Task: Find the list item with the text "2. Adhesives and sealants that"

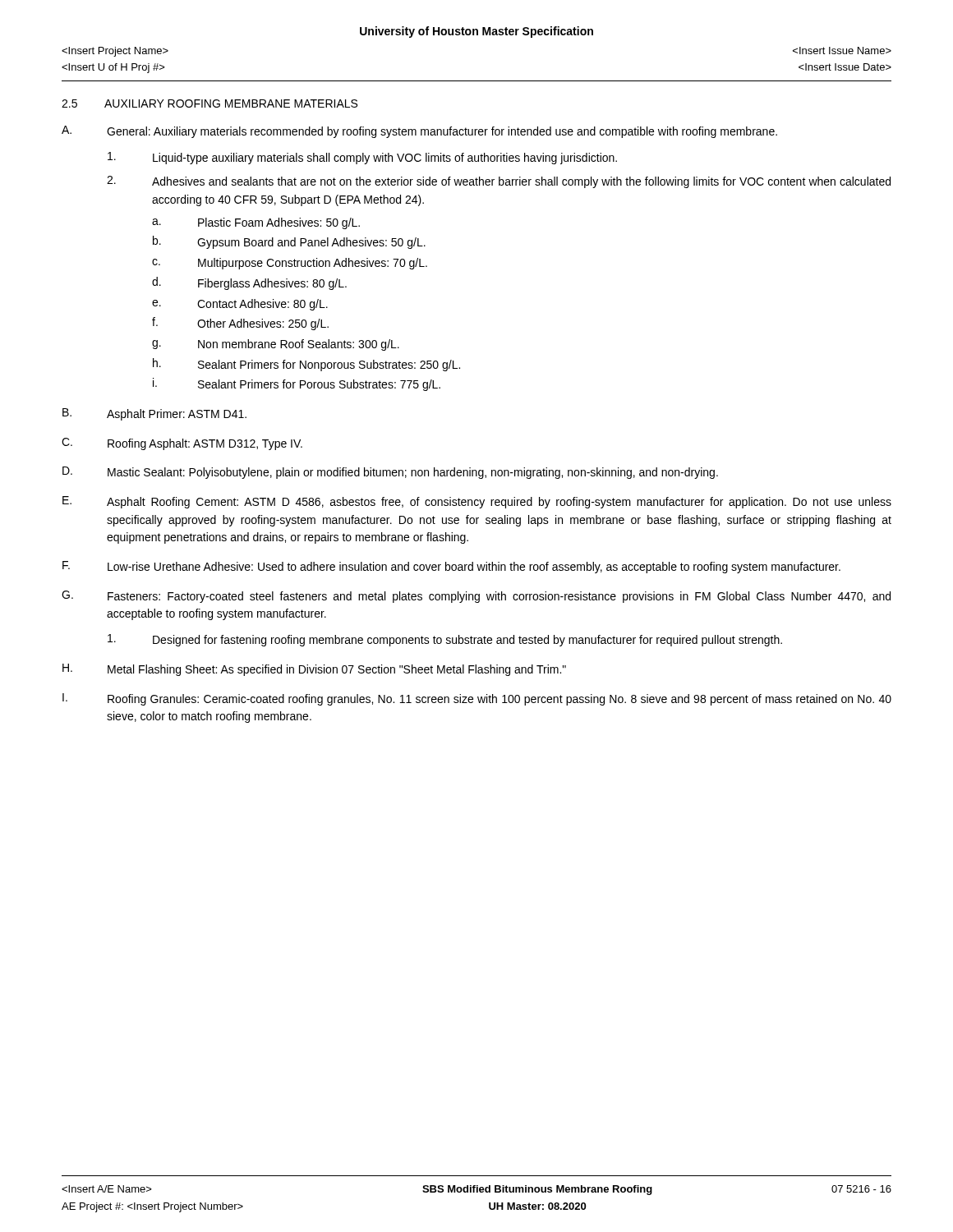Action: tap(499, 191)
